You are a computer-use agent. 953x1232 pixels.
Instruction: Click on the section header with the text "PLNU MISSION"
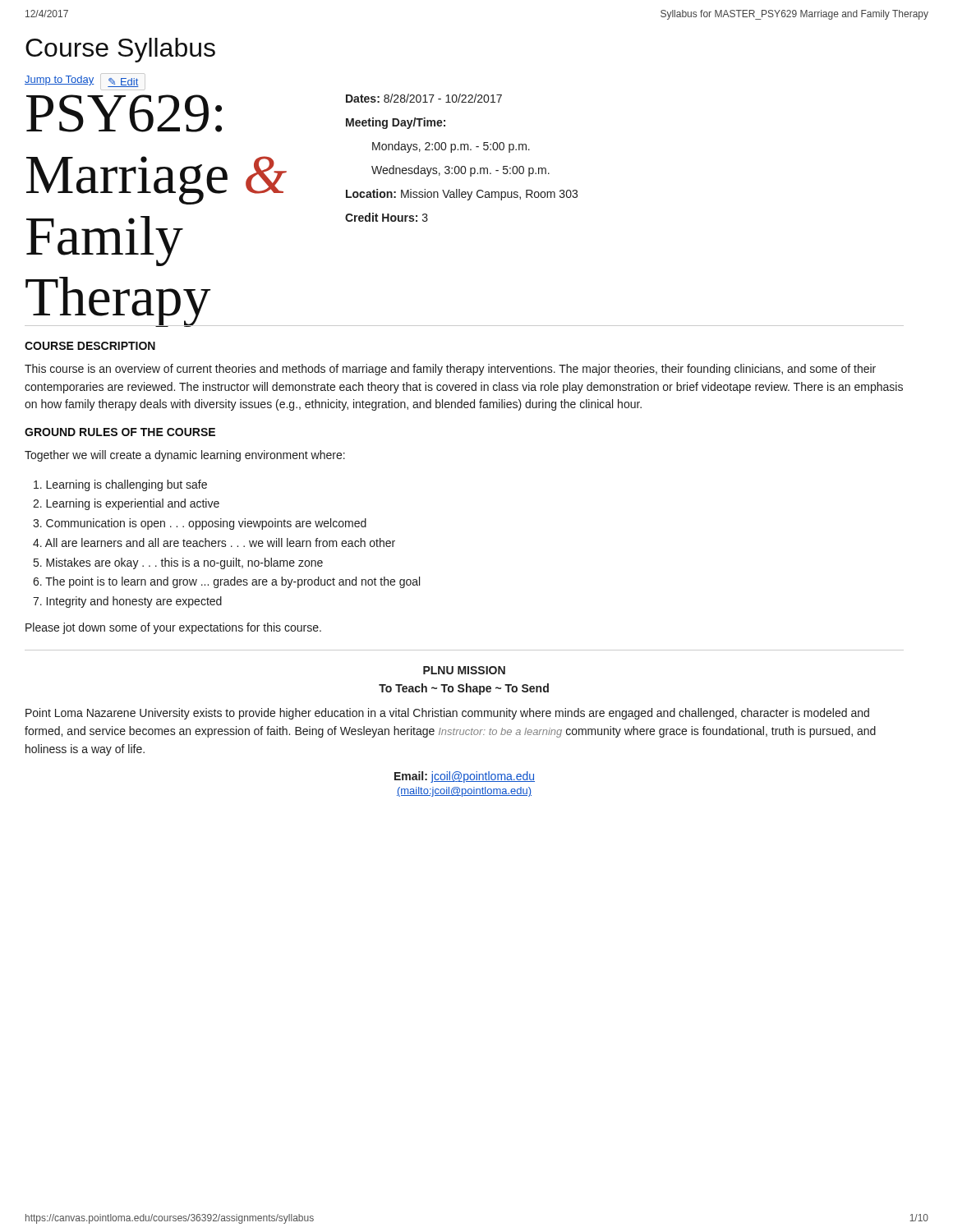click(x=464, y=670)
